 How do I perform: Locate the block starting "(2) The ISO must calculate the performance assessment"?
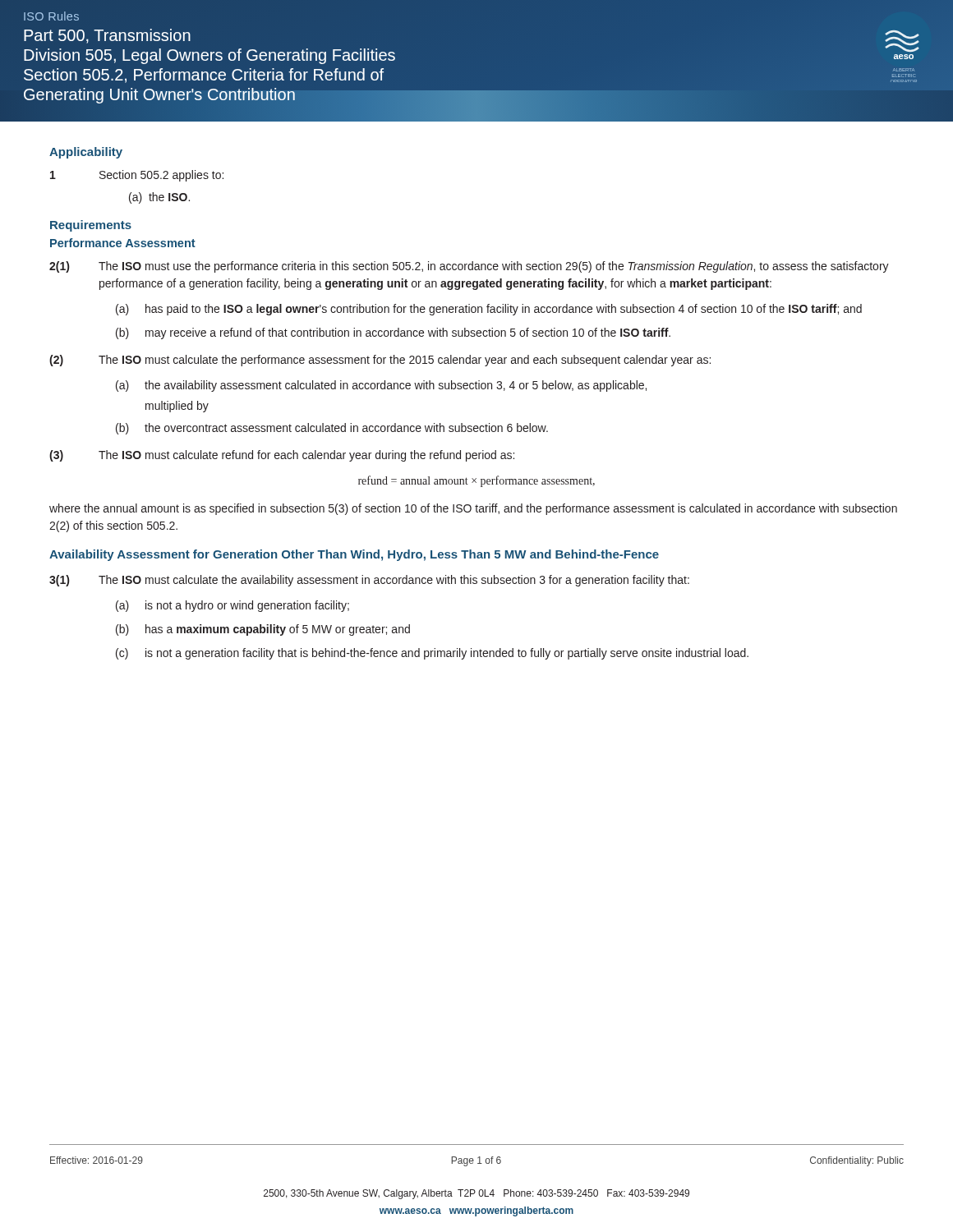tap(476, 360)
